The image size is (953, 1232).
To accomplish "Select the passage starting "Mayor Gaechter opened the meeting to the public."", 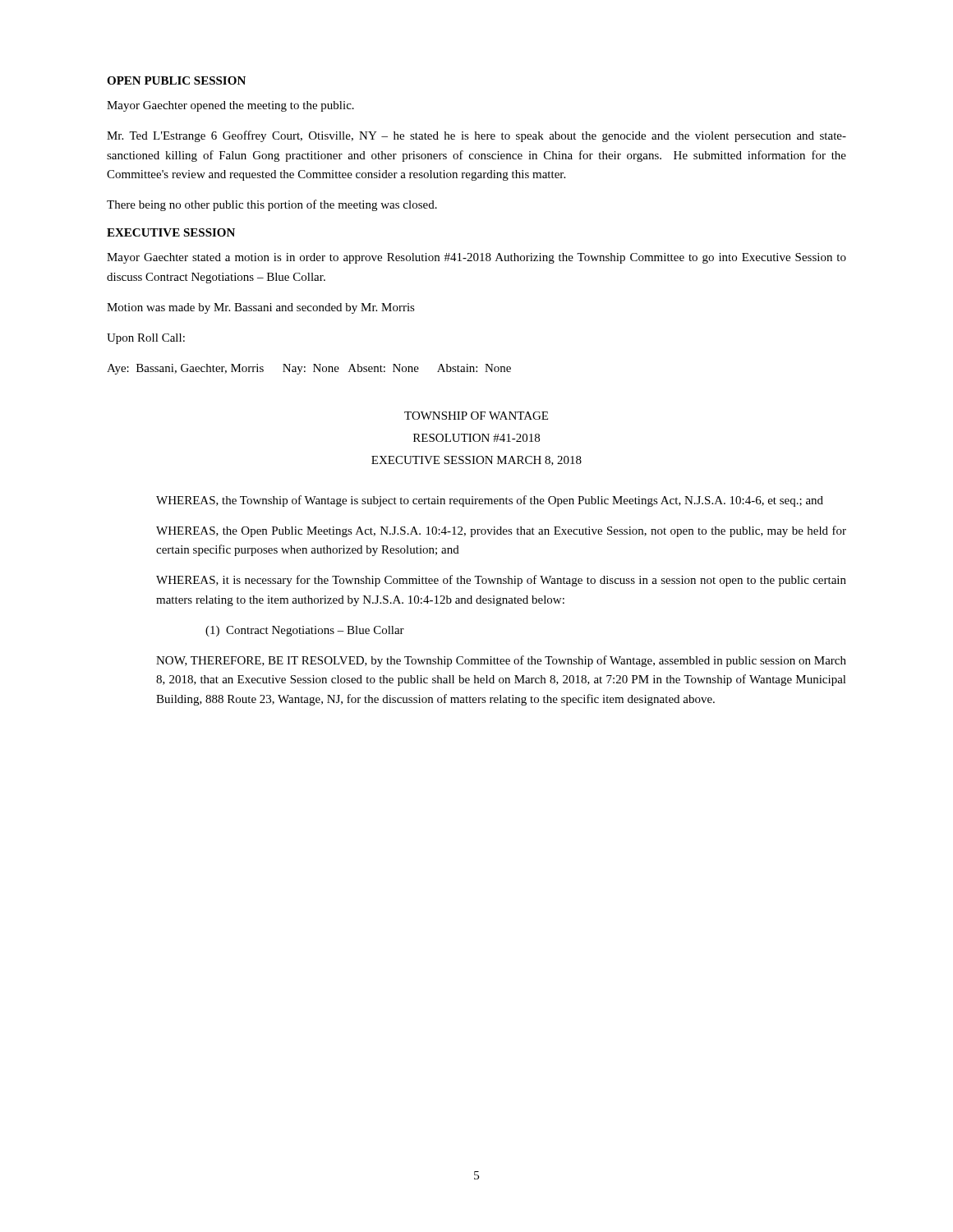I will point(231,105).
